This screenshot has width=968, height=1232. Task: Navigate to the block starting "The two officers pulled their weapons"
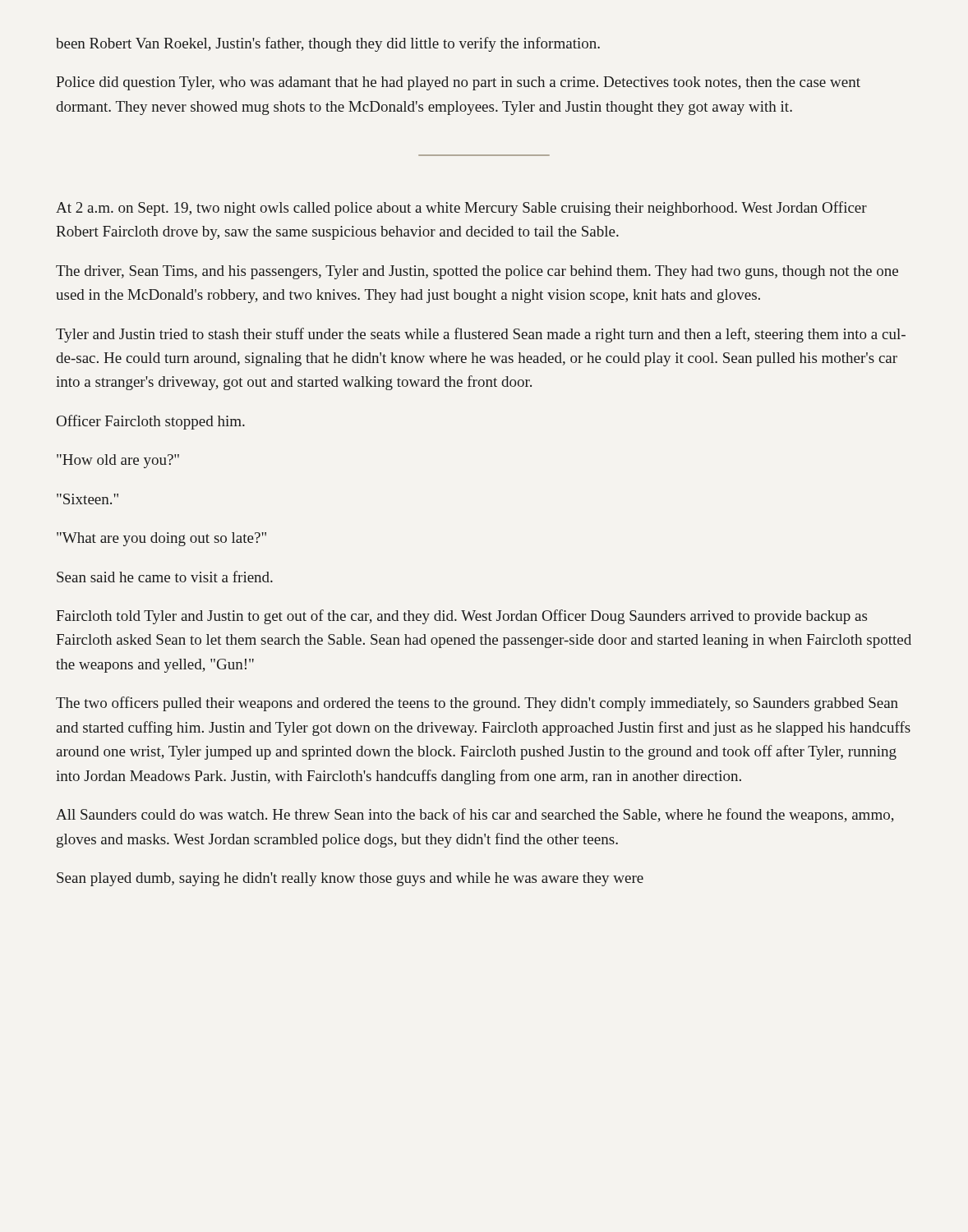pos(483,739)
